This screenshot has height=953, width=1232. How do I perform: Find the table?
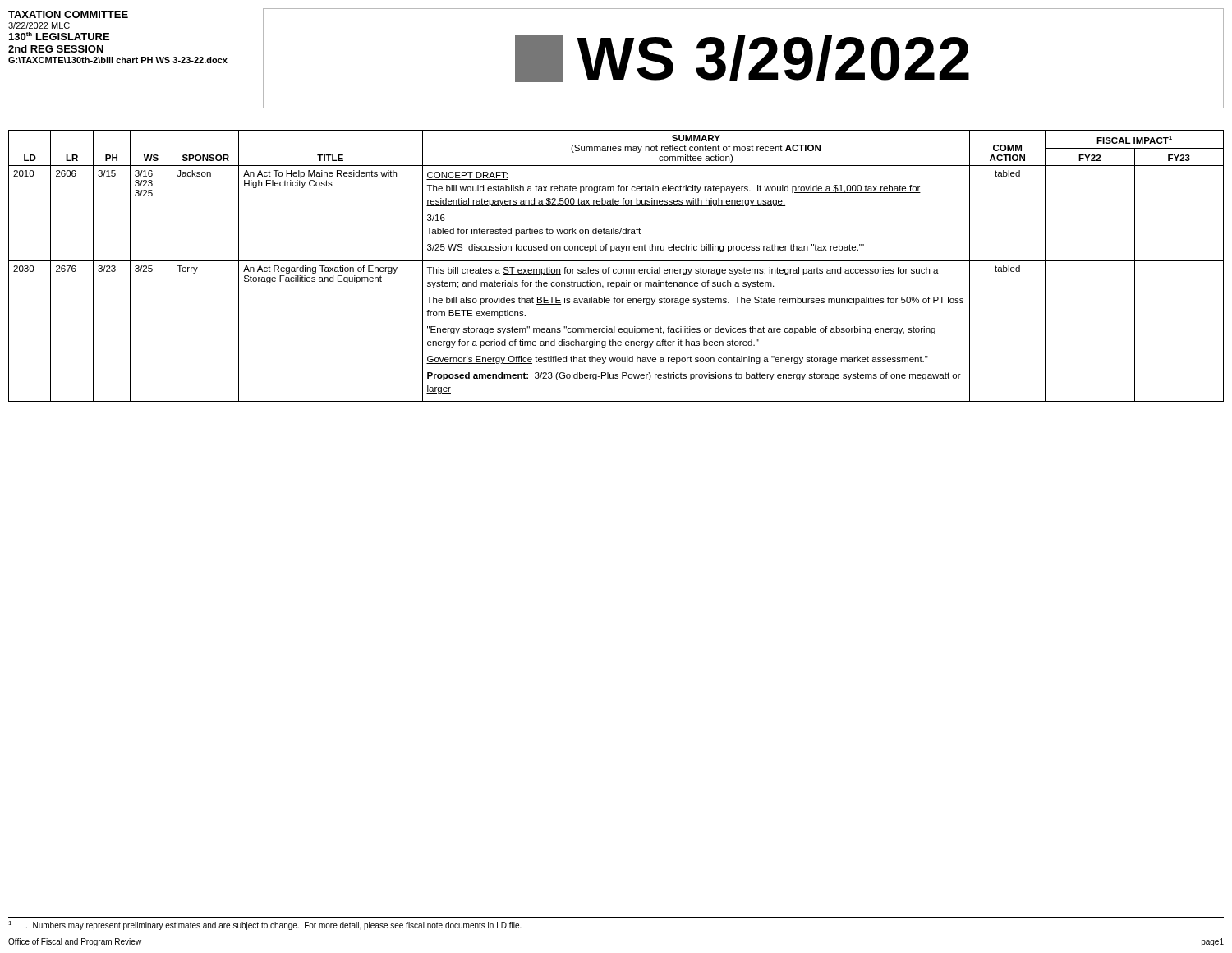[x=616, y=519]
